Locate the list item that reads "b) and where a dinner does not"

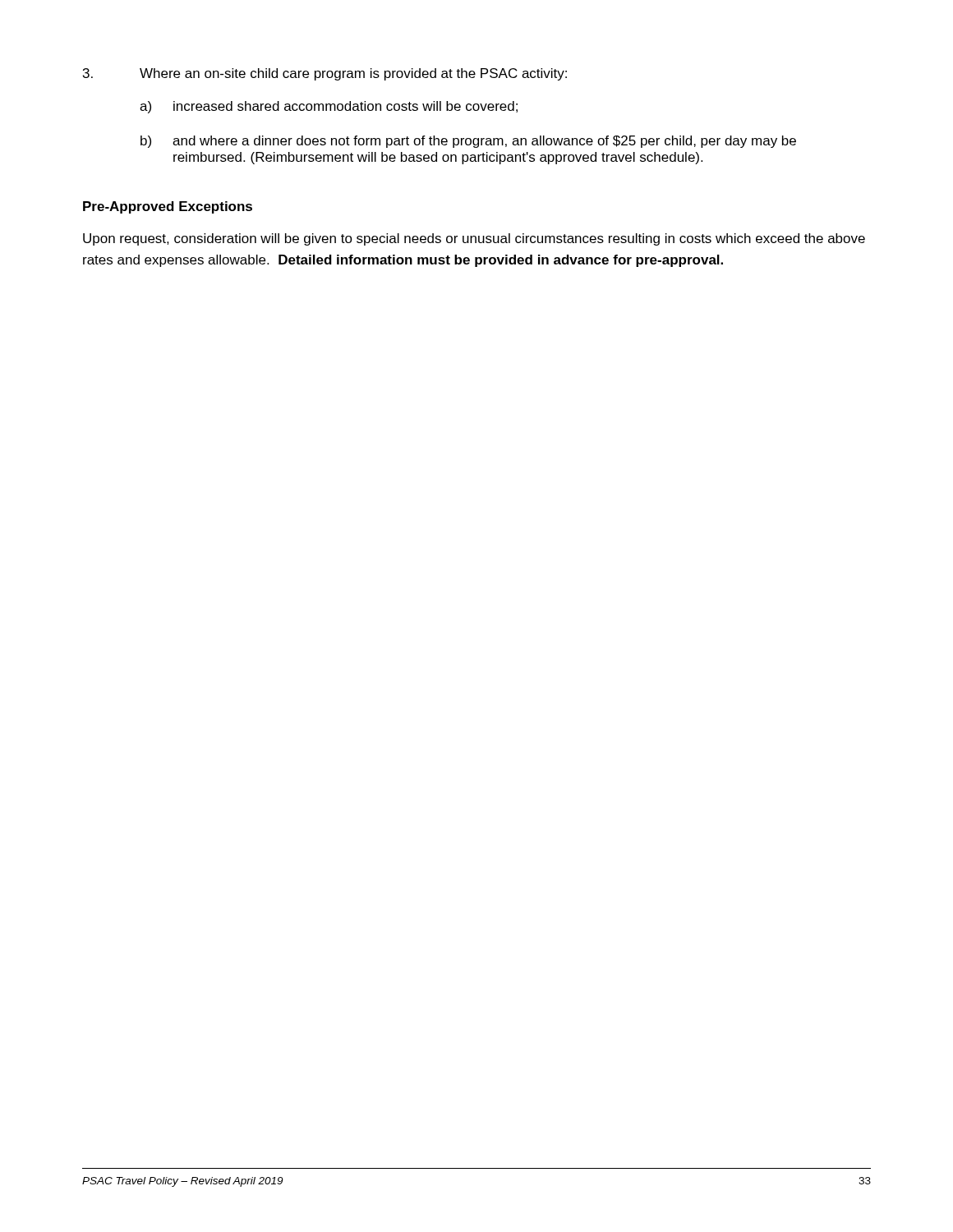pyautogui.click(x=505, y=150)
